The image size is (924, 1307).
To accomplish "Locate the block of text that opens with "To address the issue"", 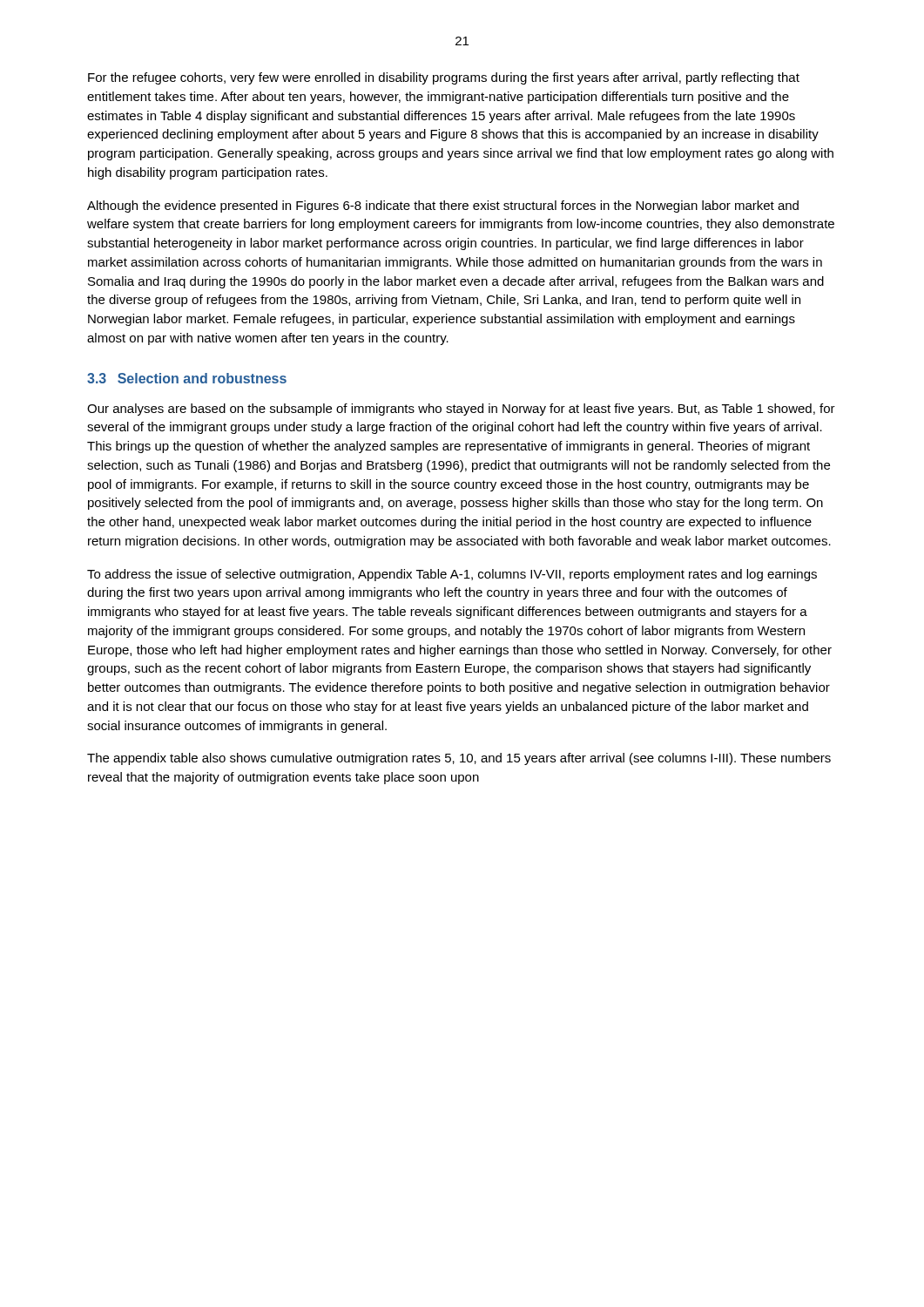I will (x=459, y=649).
